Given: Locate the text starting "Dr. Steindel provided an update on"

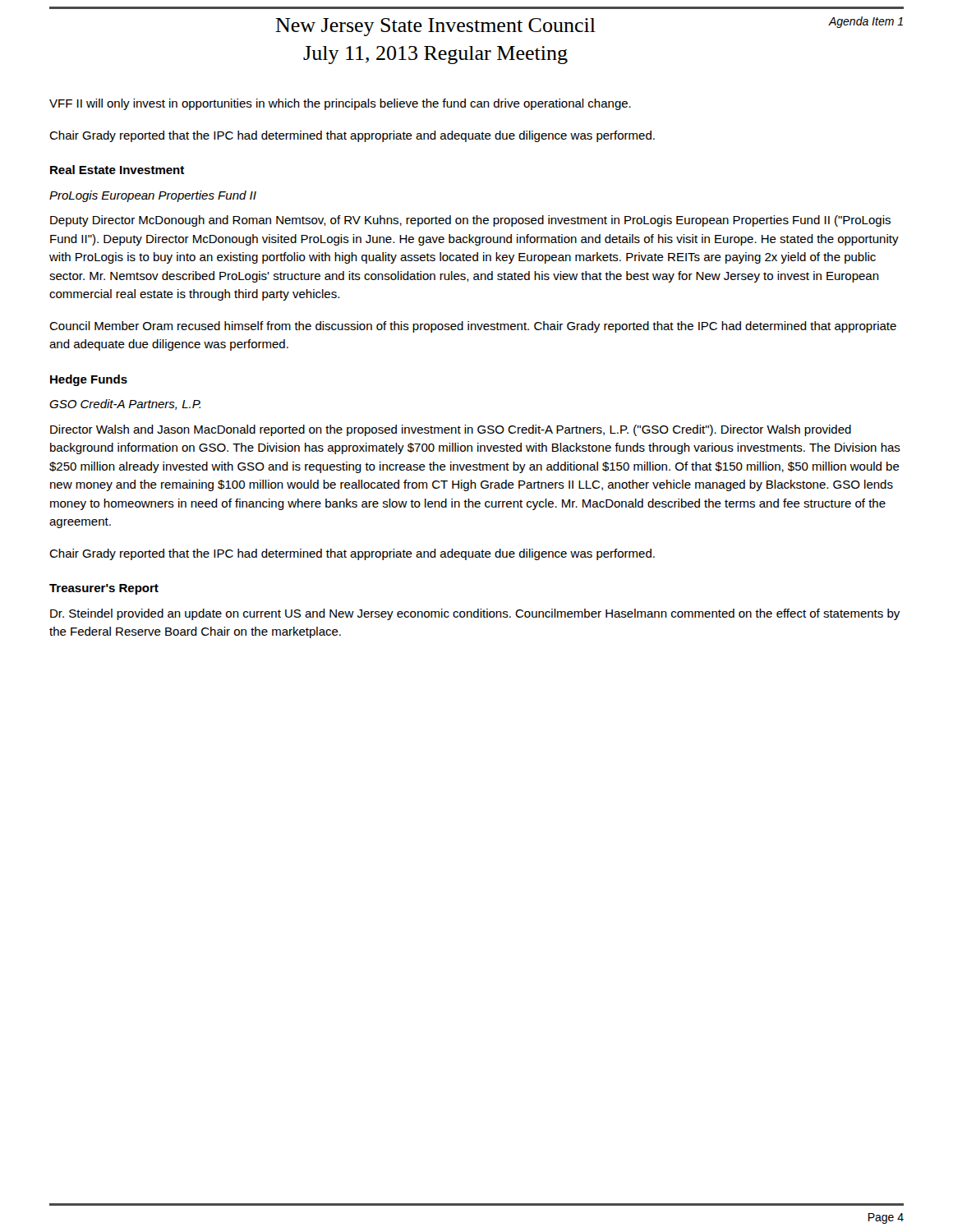Looking at the screenshot, I should [x=475, y=622].
